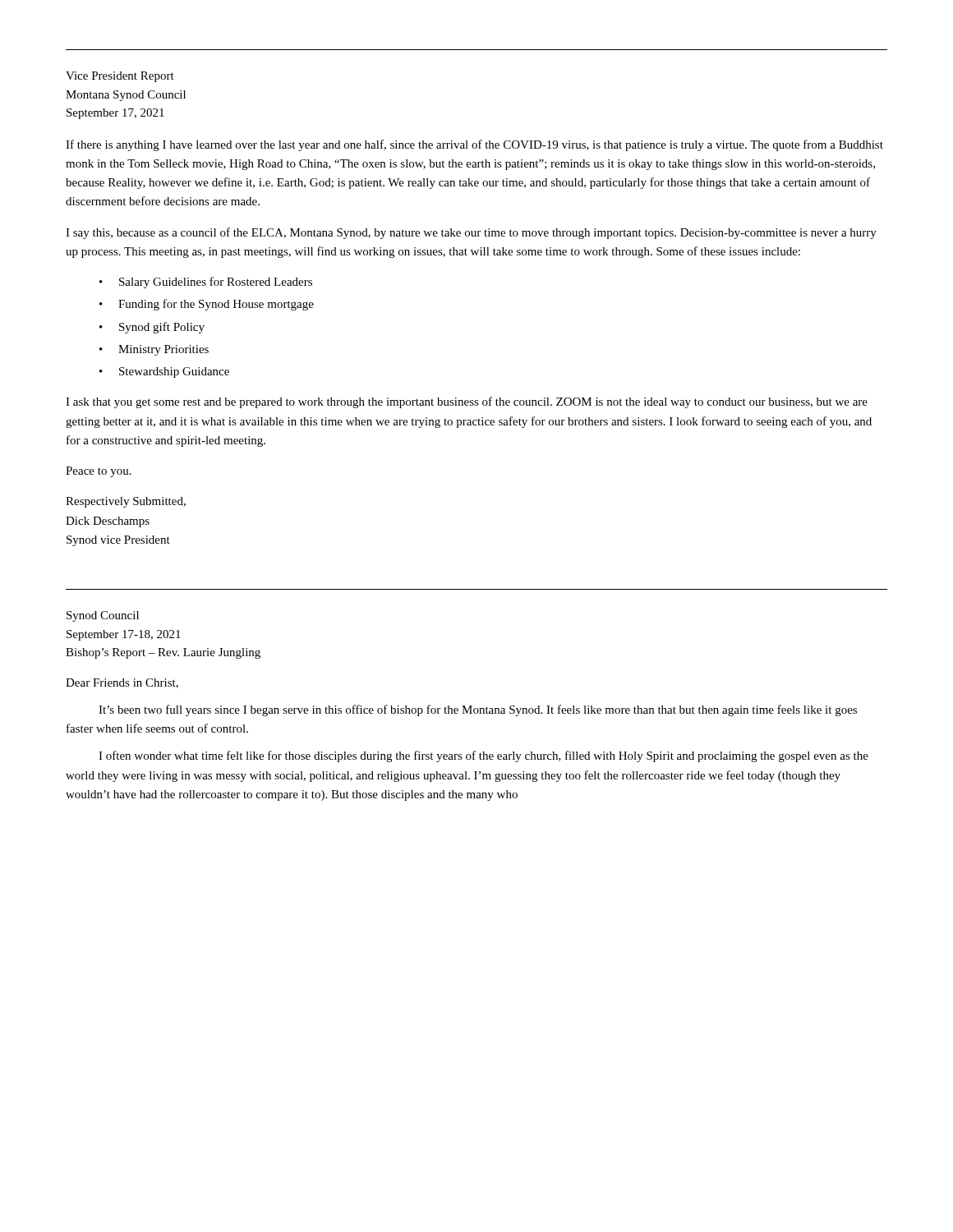Click on the text starting "Respectively Submitted, Dick"
This screenshot has height=1232, width=953.
[126, 520]
